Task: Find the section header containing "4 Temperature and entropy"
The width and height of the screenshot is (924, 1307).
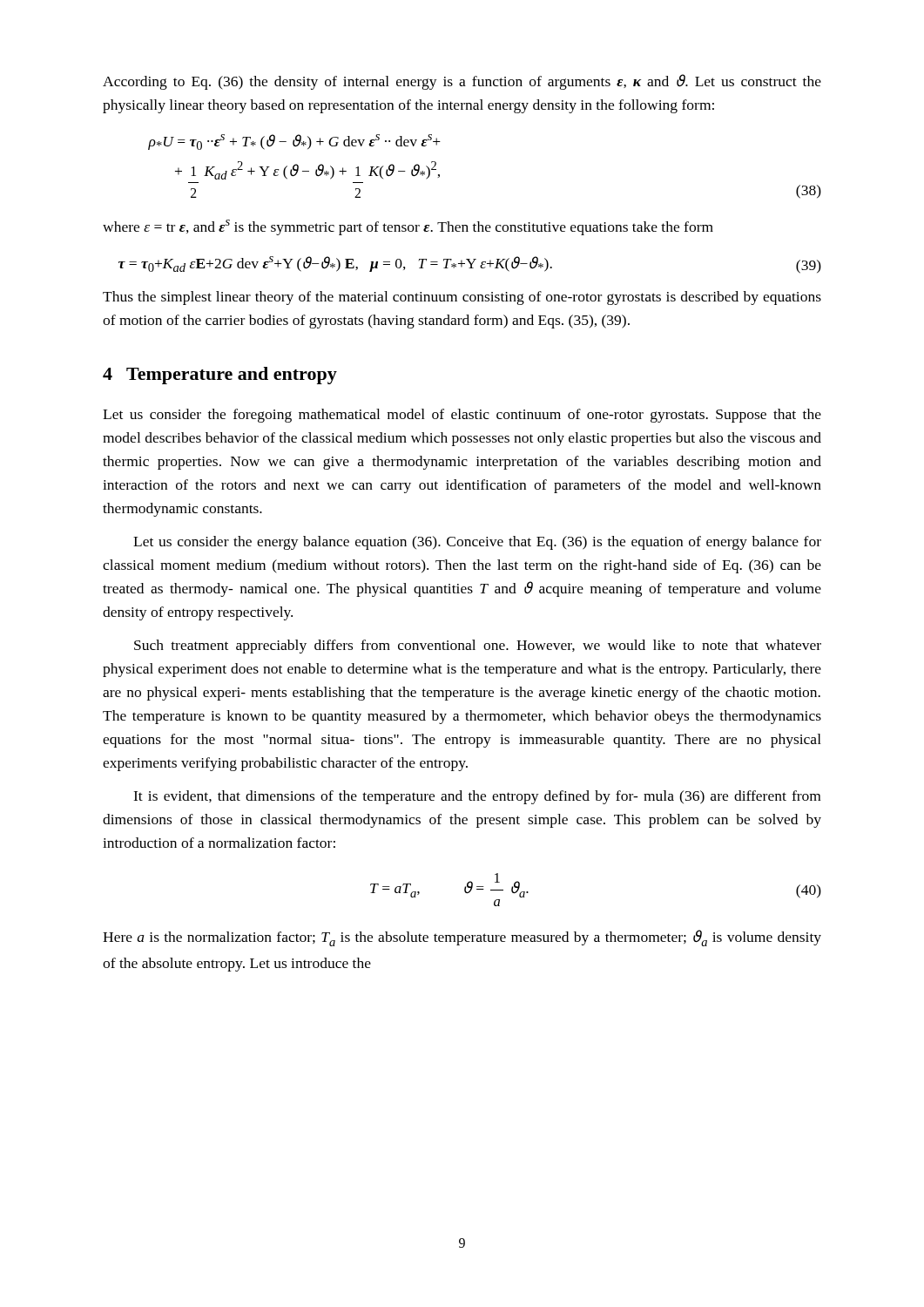Action: (220, 376)
